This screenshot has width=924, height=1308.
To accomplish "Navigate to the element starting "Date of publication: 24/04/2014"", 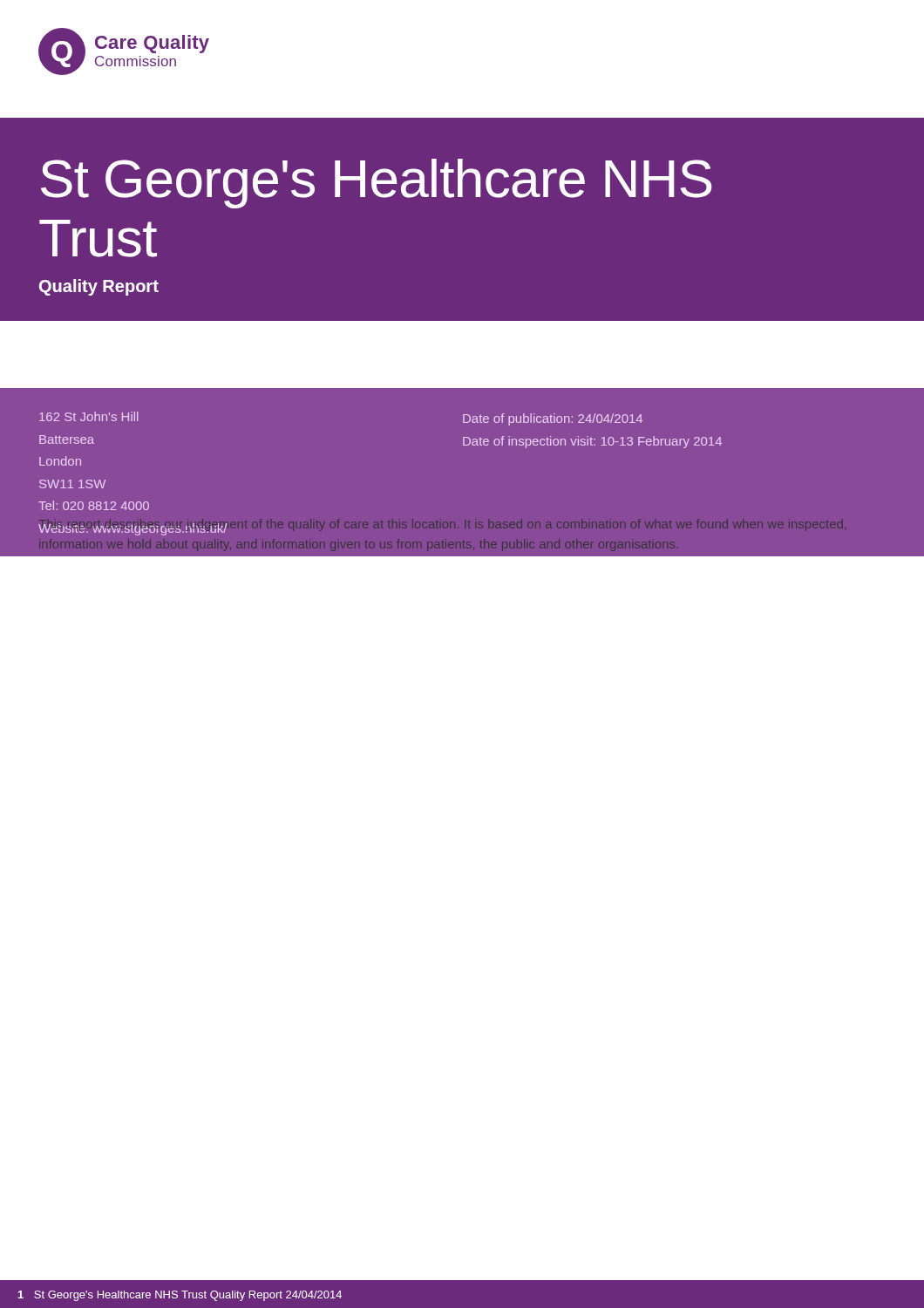I will [x=592, y=429].
